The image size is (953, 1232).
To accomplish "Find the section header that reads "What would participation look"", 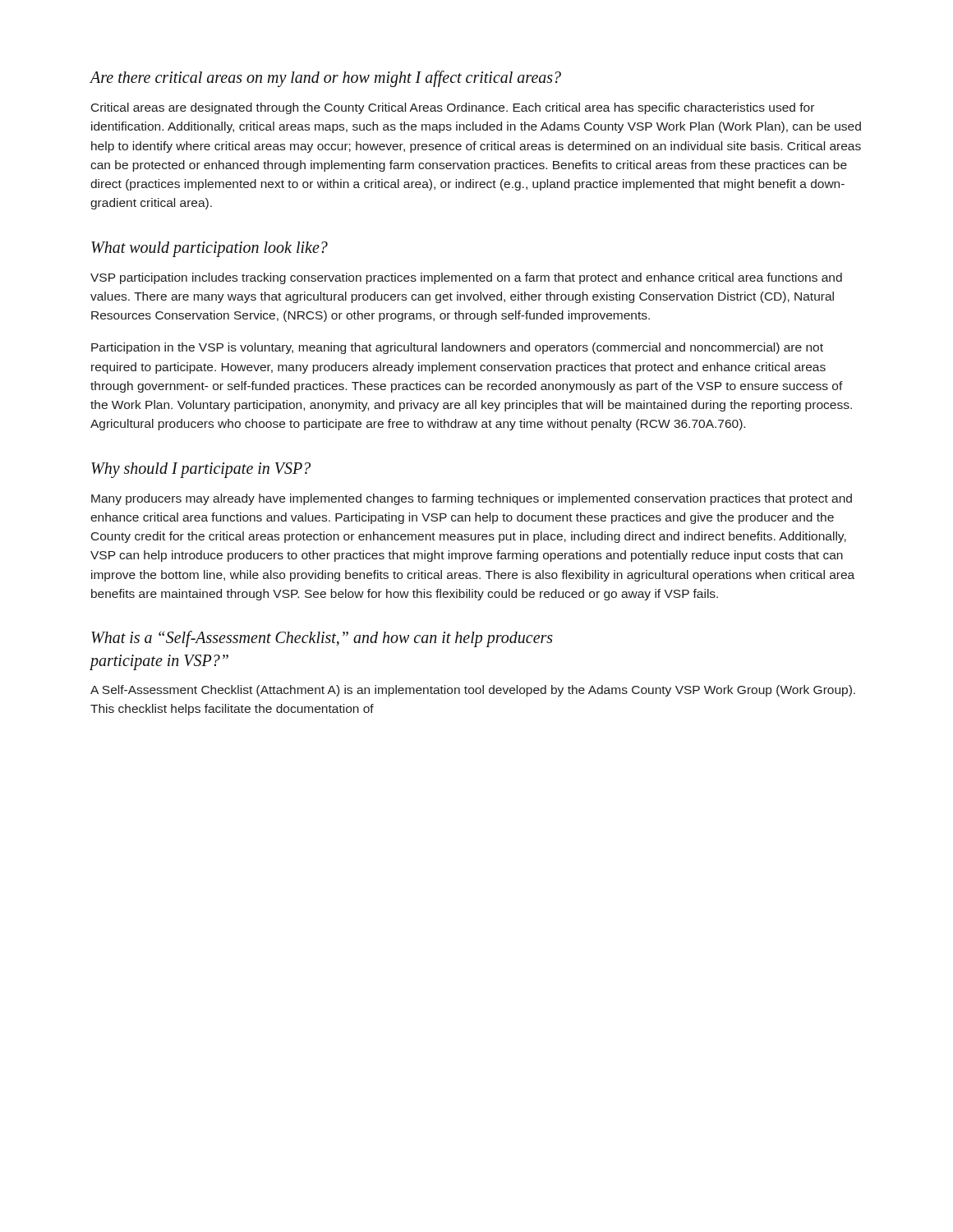I will tap(209, 247).
